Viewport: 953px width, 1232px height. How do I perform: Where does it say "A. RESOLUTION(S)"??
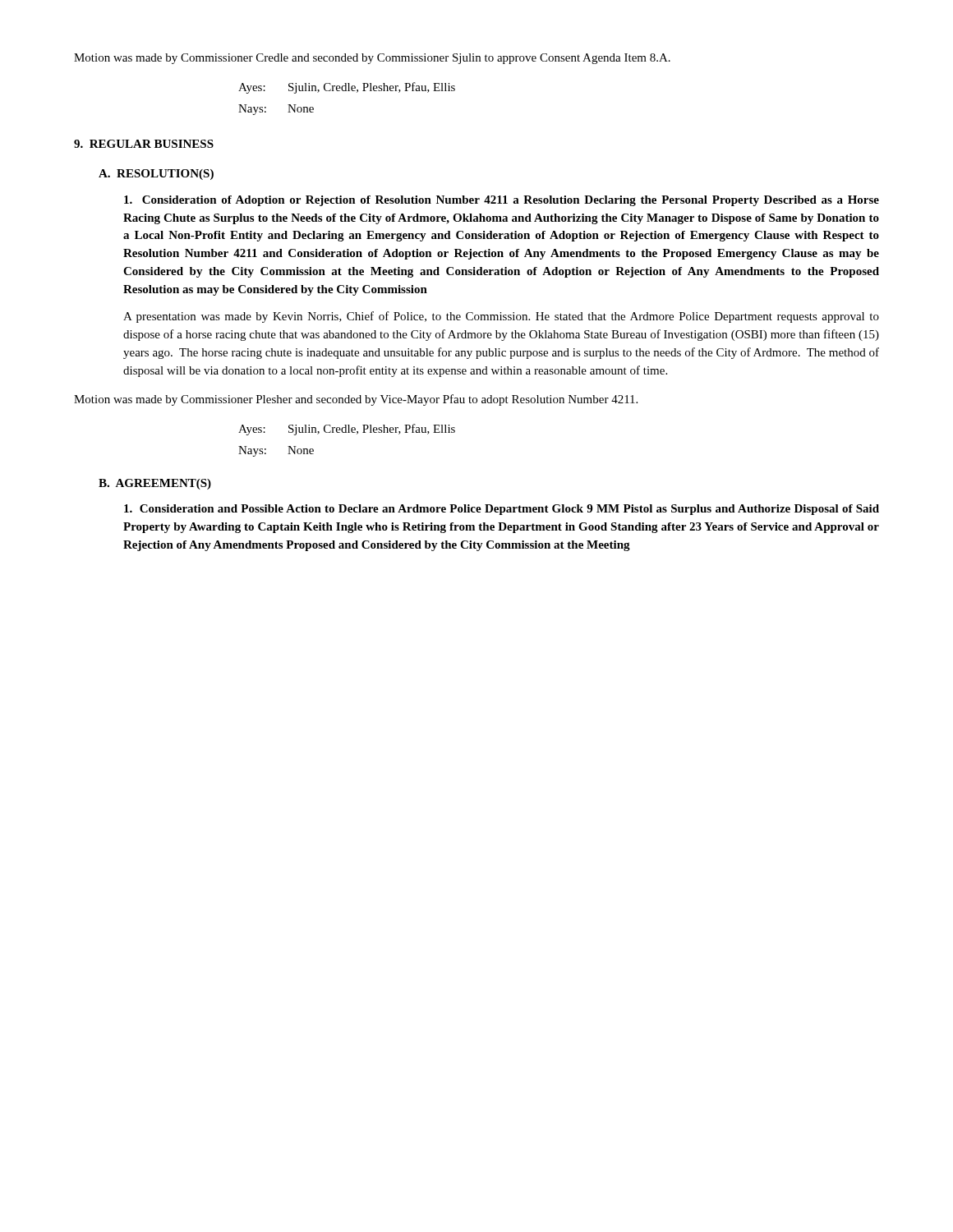(x=156, y=173)
